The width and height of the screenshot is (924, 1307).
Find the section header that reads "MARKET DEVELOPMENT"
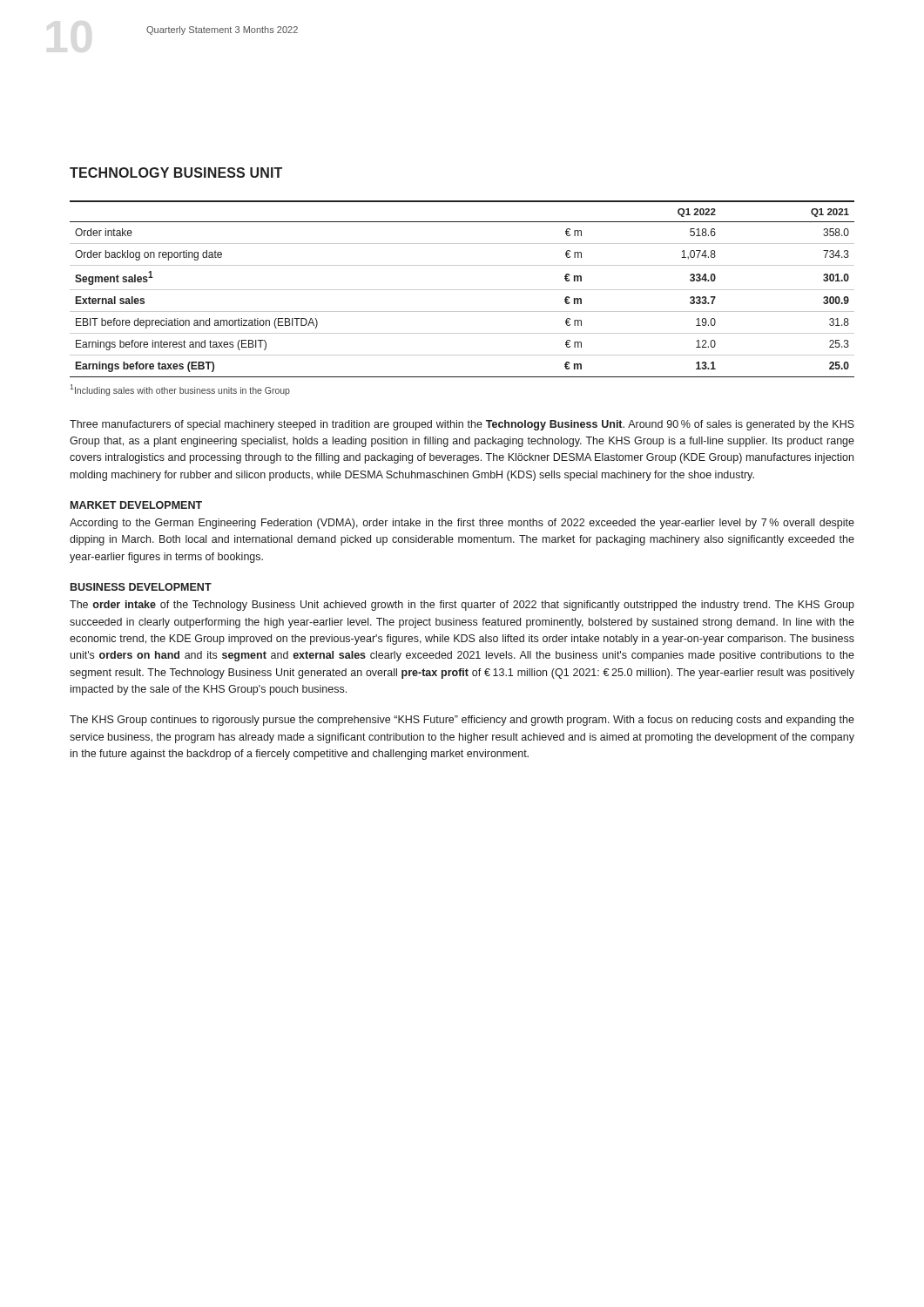136,505
